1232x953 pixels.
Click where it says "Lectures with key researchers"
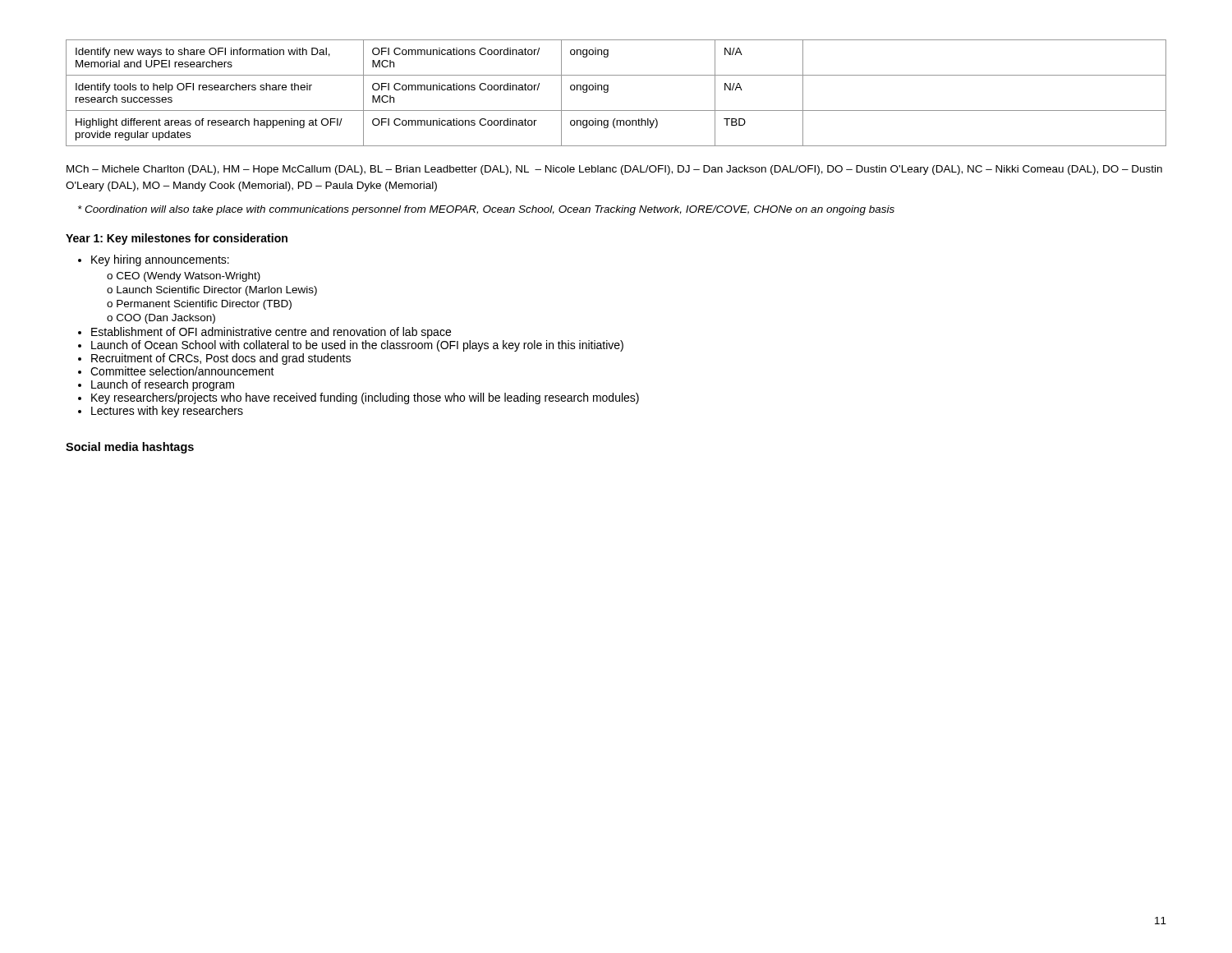point(628,410)
